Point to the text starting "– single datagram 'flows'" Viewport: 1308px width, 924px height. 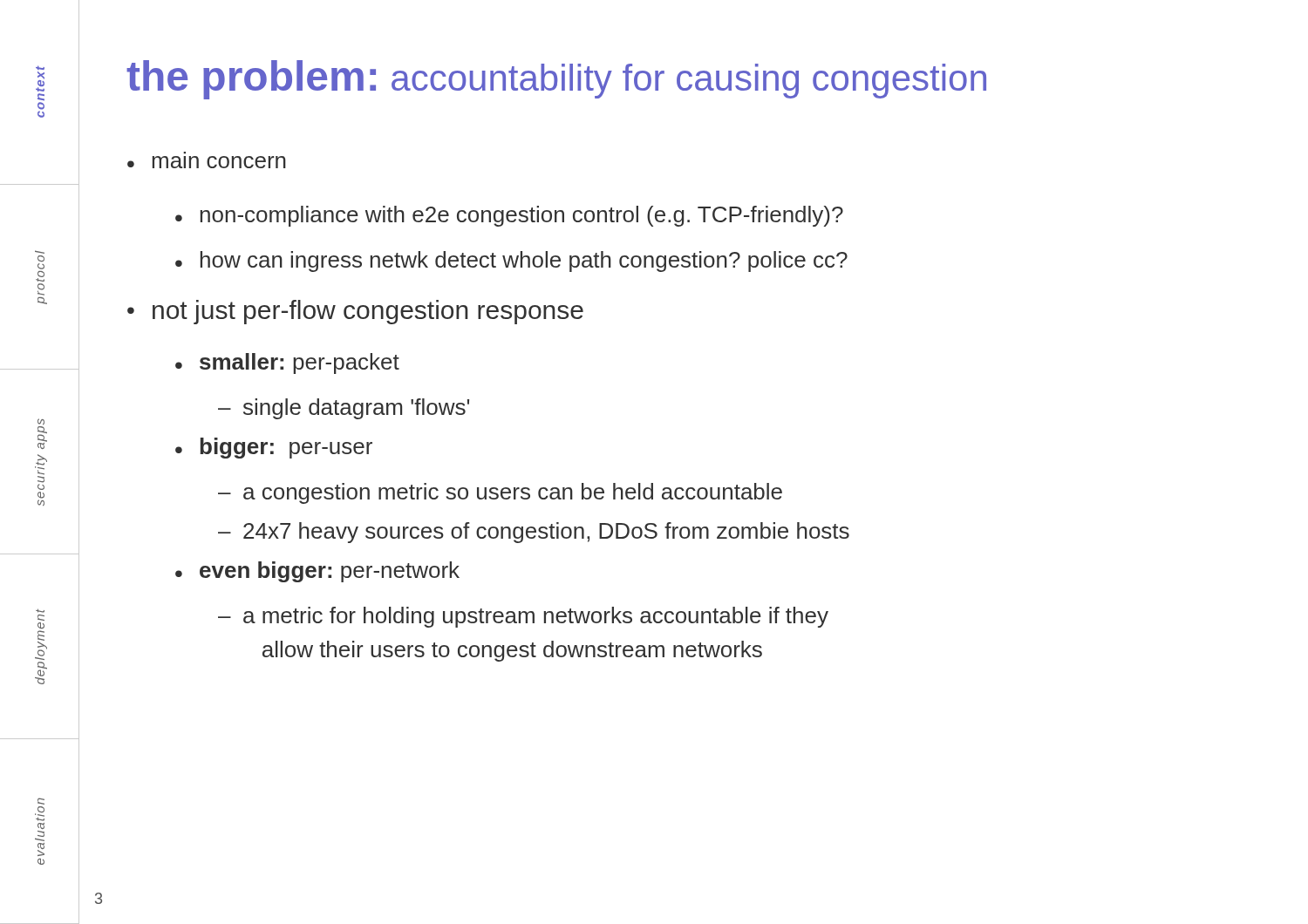click(344, 407)
